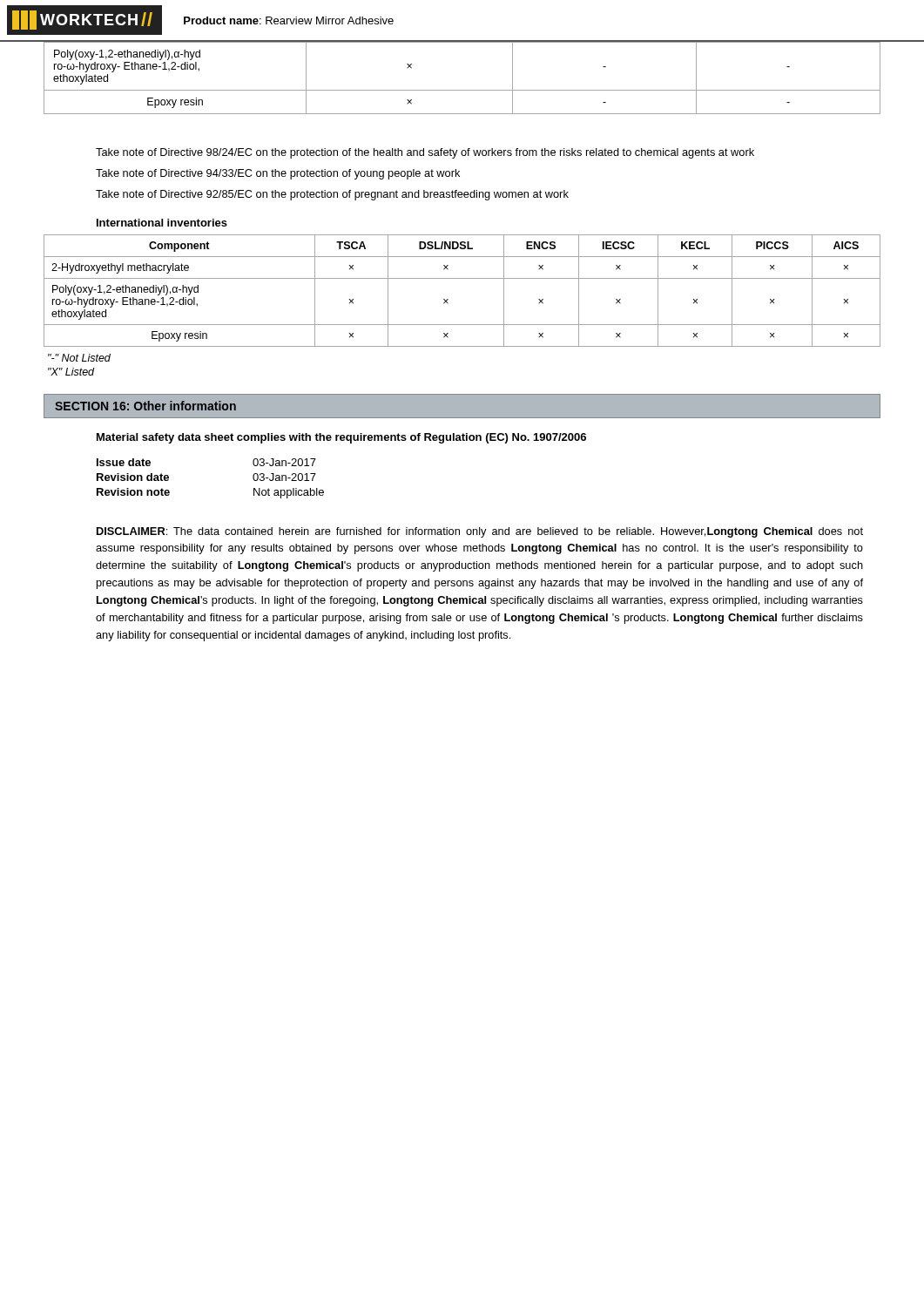Screen dimensions: 1307x924
Task: Click on the text block that reads "Material safety data sheet complies with"
Action: click(x=341, y=437)
